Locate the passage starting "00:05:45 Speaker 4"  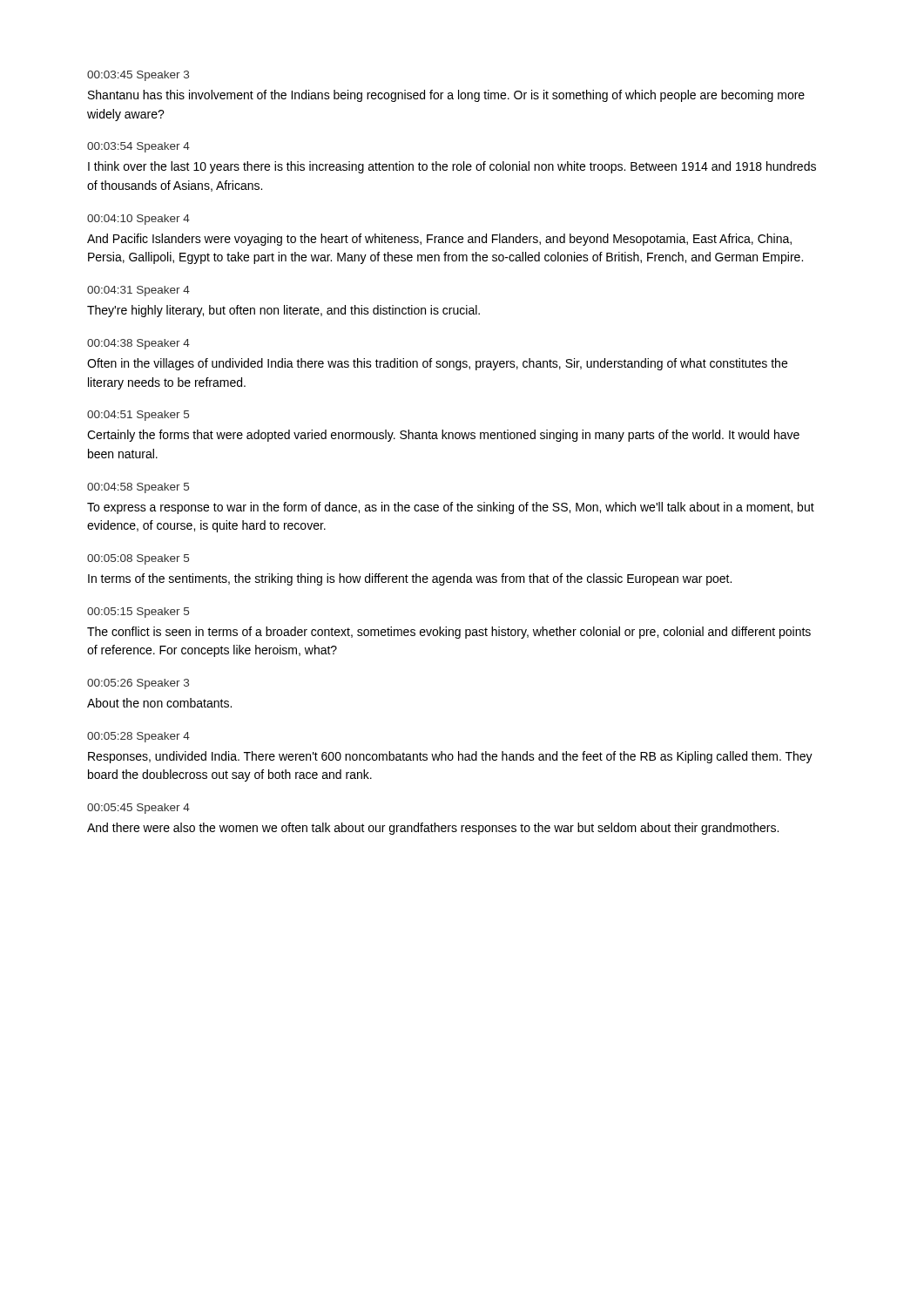pyautogui.click(x=138, y=807)
